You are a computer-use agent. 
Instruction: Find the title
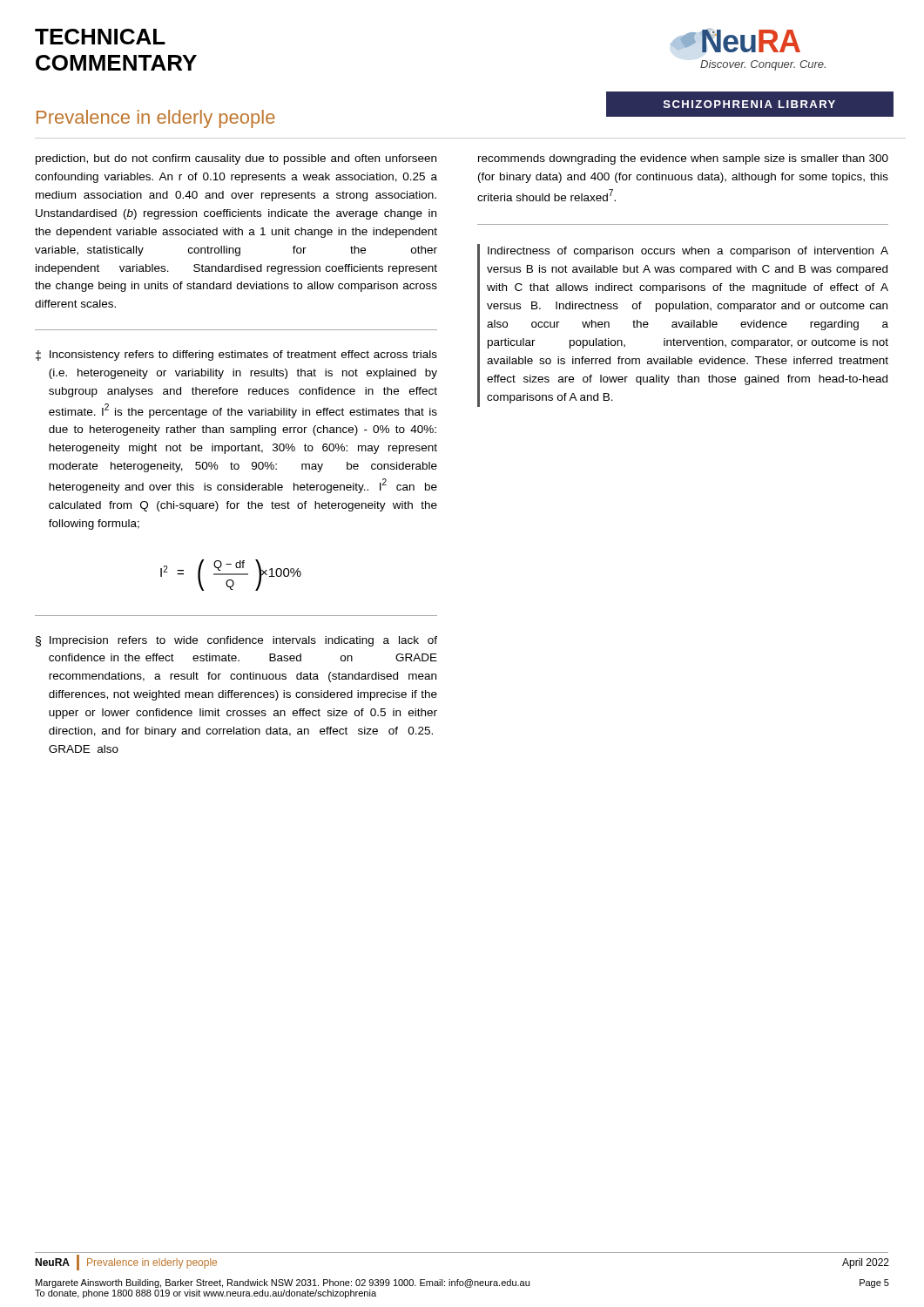[148, 50]
